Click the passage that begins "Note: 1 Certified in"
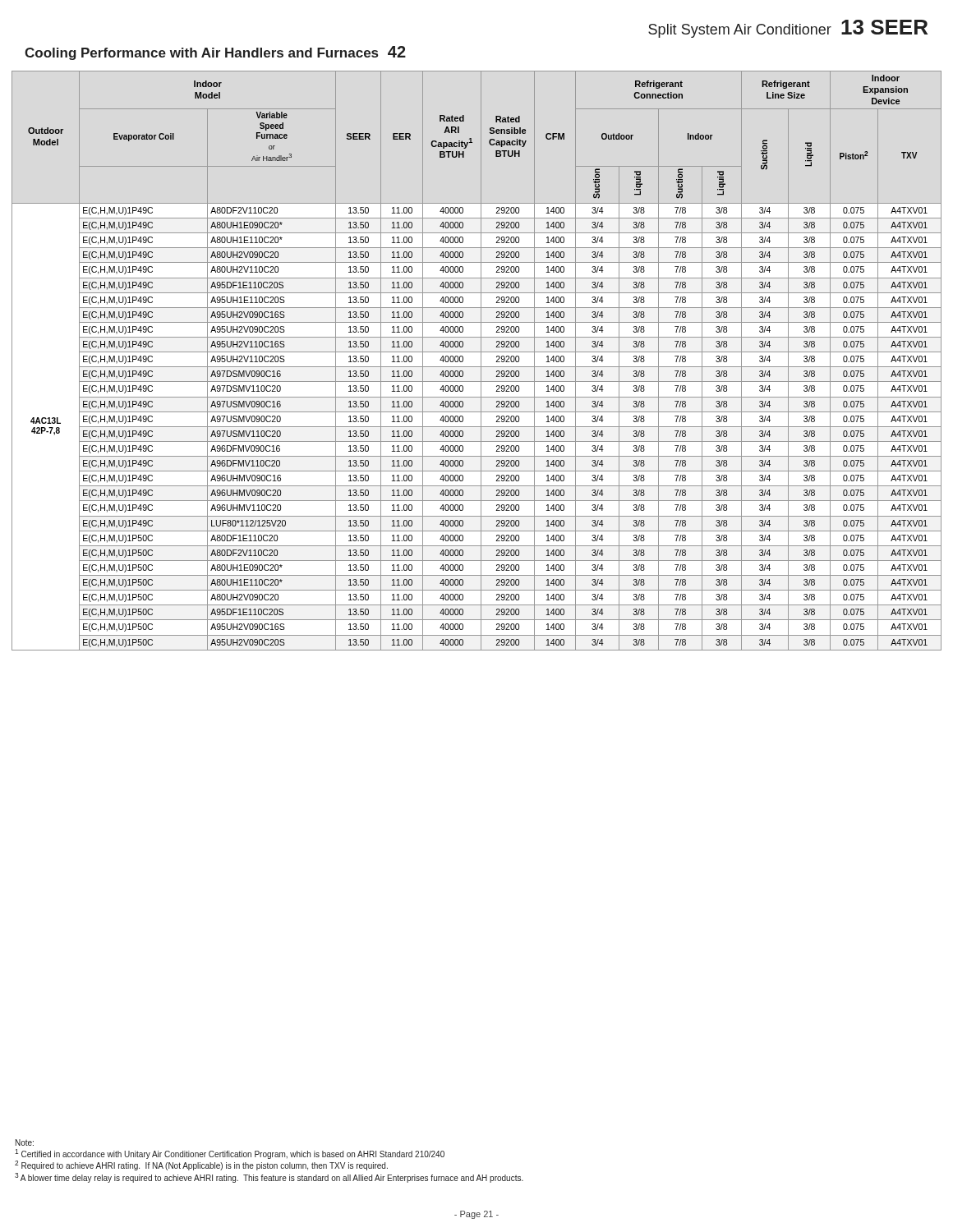 click(25, 1142)
